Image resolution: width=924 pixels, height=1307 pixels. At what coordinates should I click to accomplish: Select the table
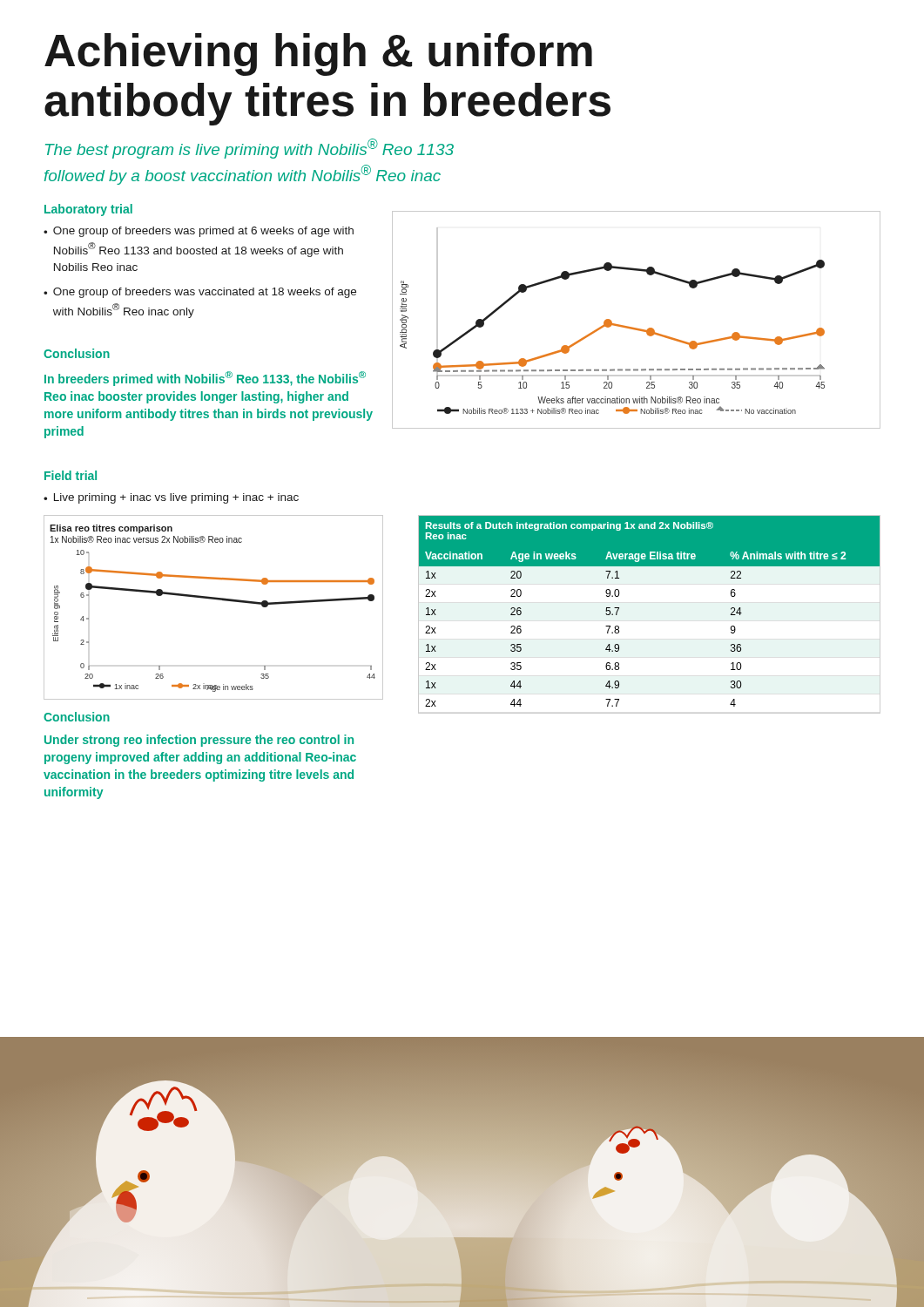pos(649,614)
